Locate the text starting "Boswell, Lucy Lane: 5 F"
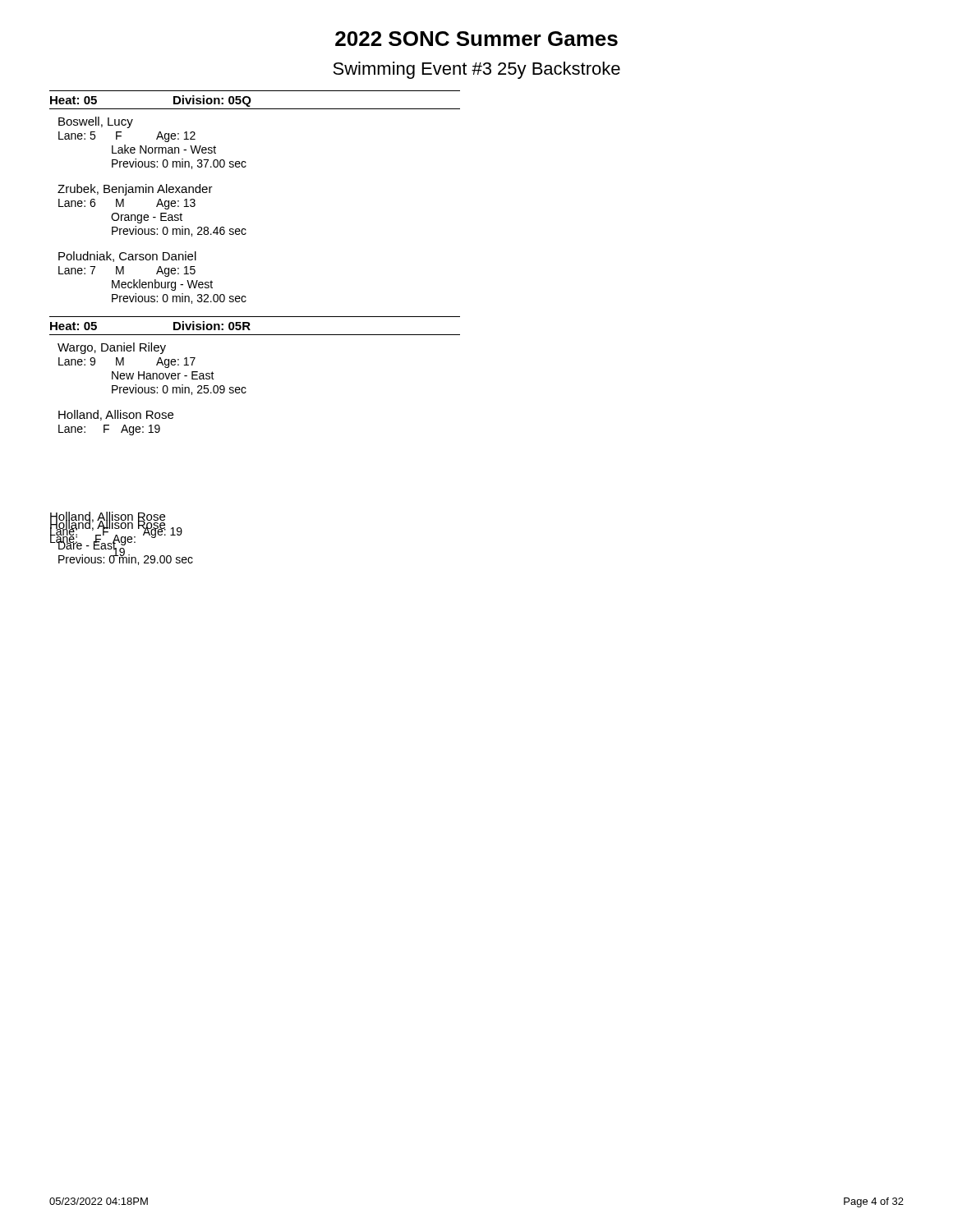The width and height of the screenshot is (953, 1232). click(x=96, y=122)
